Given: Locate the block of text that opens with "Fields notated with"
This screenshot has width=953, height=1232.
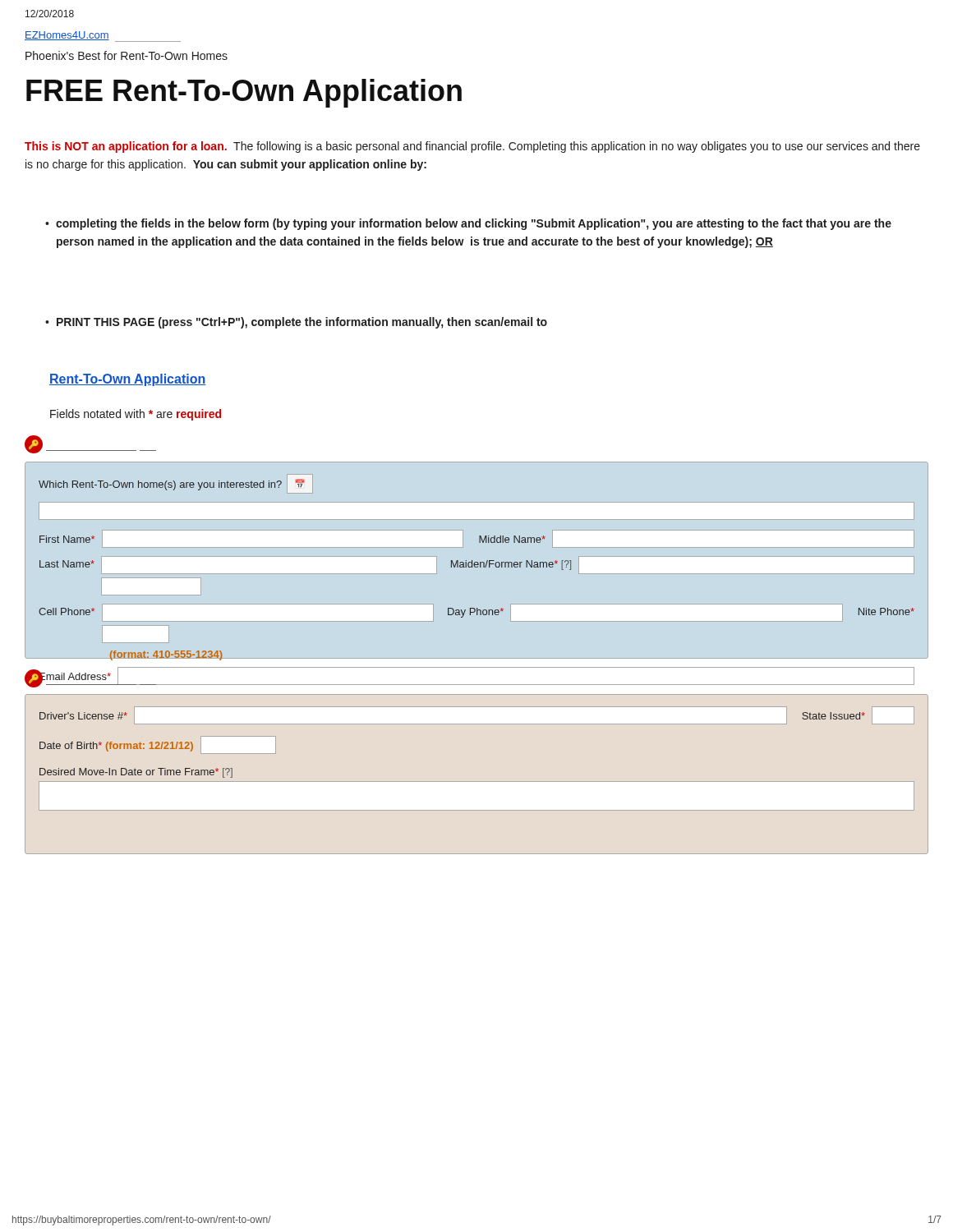Looking at the screenshot, I should [136, 414].
